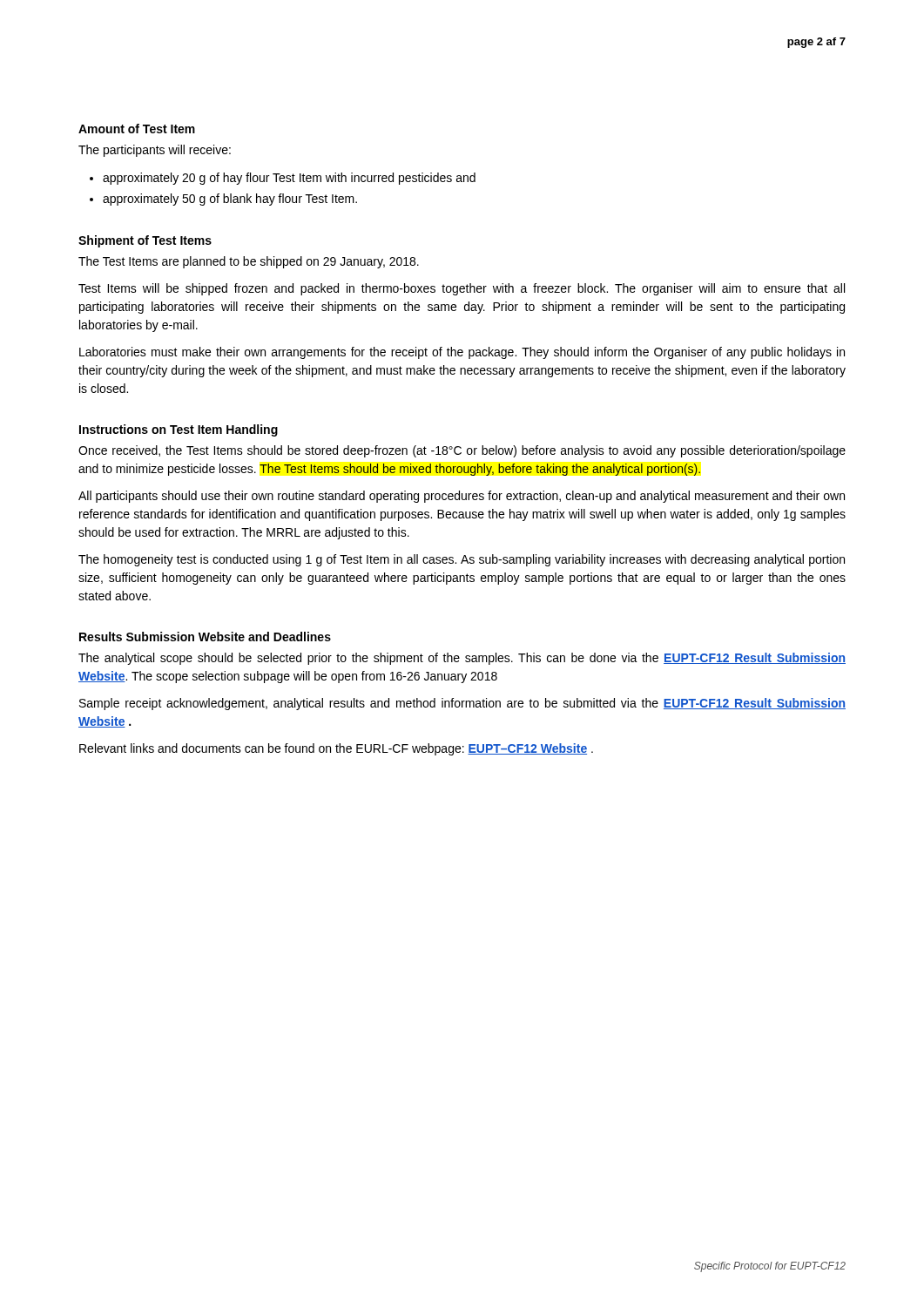Point to the block starting "The analytical scope should be"
The width and height of the screenshot is (924, 1307).
click(462, 667)
